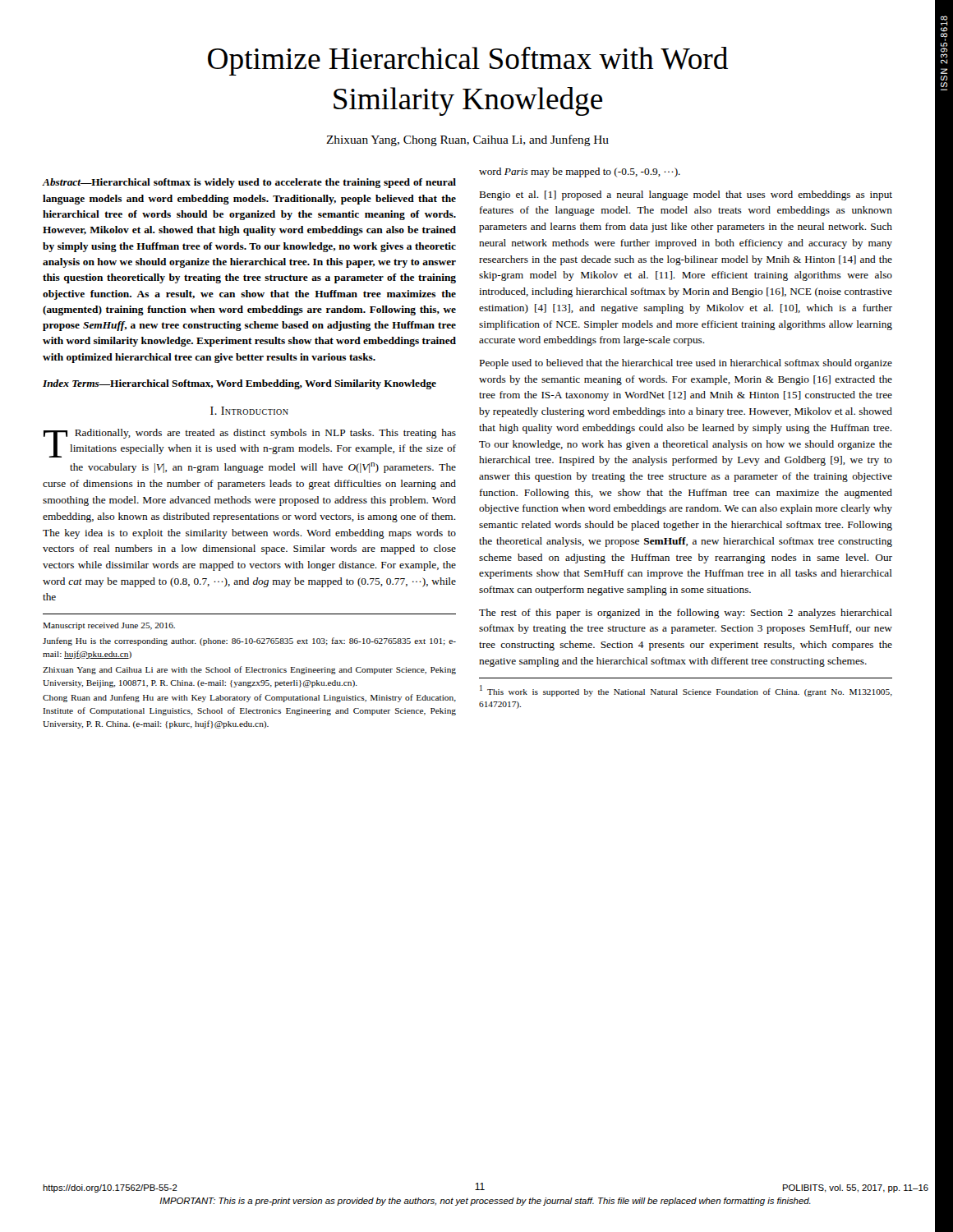Point to the passage starting "word Paris may be mapped to (-0.5,"
The width and height of the screenshot is (953, 1232).
pyautogui.click(x=580, y=171)
